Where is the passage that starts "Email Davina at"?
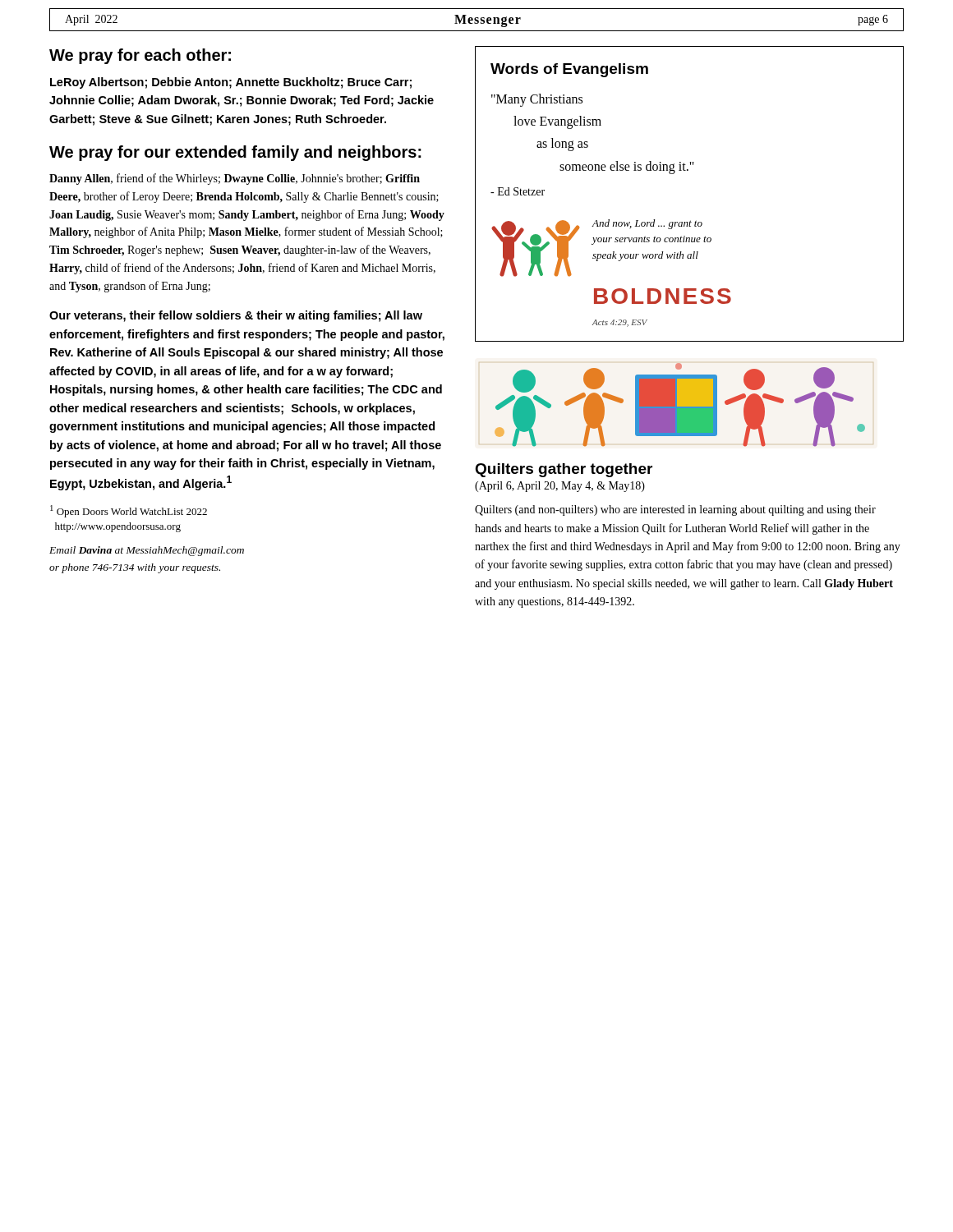Image resolution: width=953 pixels, height=1232 pixels. [x=147, y=559]
